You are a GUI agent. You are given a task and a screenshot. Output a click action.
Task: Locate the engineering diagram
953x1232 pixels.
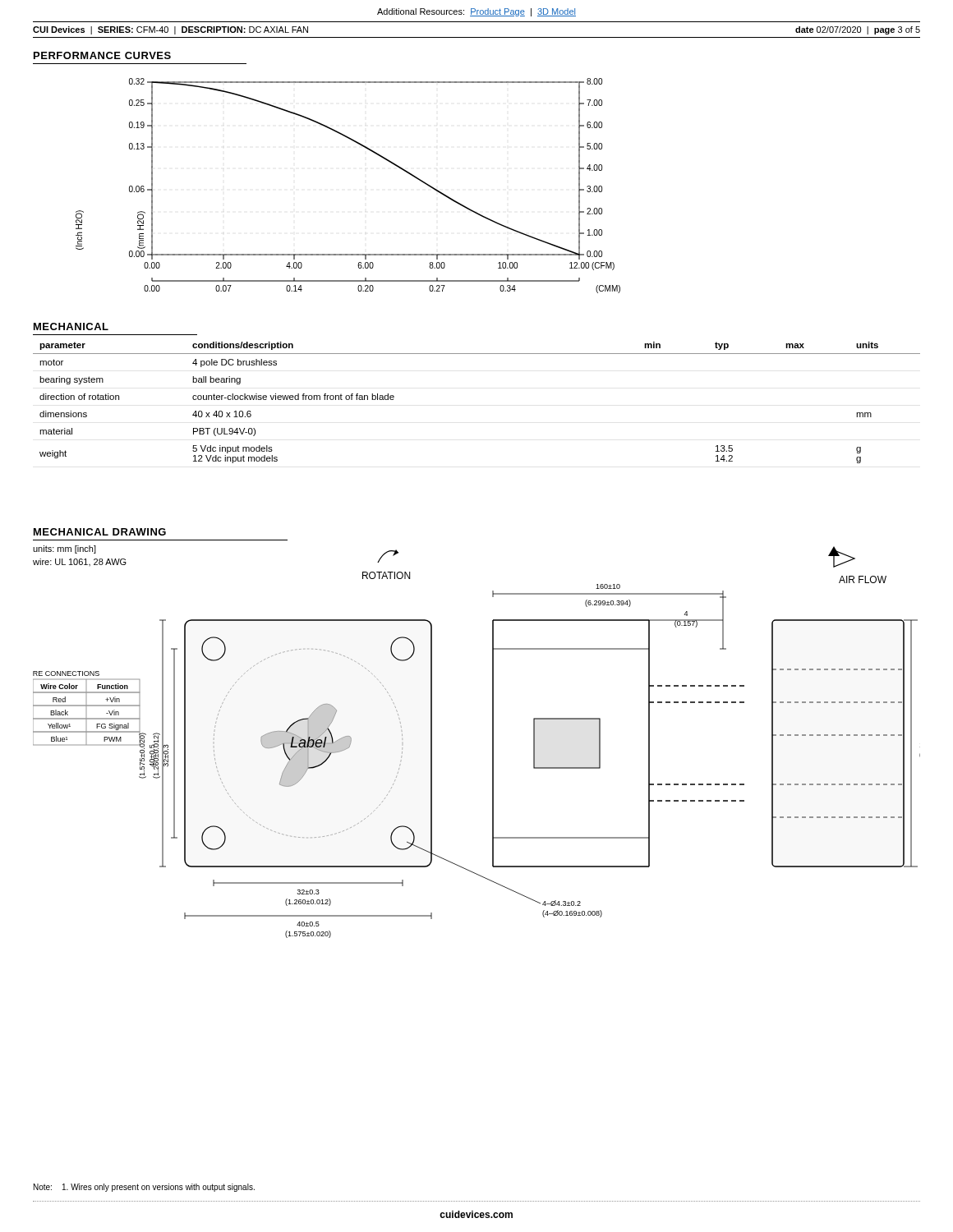pos(476,858)
